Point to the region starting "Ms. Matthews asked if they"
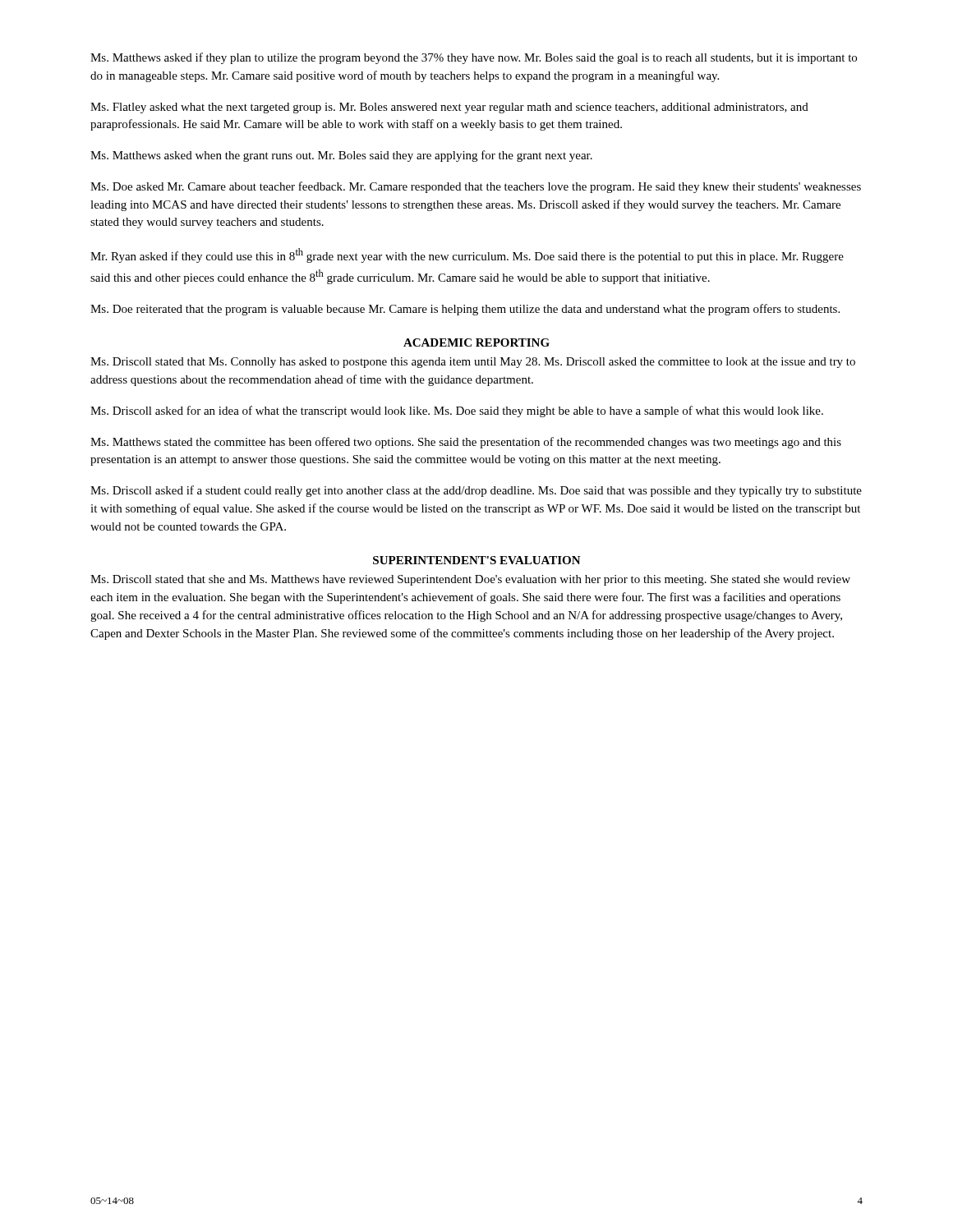 pos(474,66)
